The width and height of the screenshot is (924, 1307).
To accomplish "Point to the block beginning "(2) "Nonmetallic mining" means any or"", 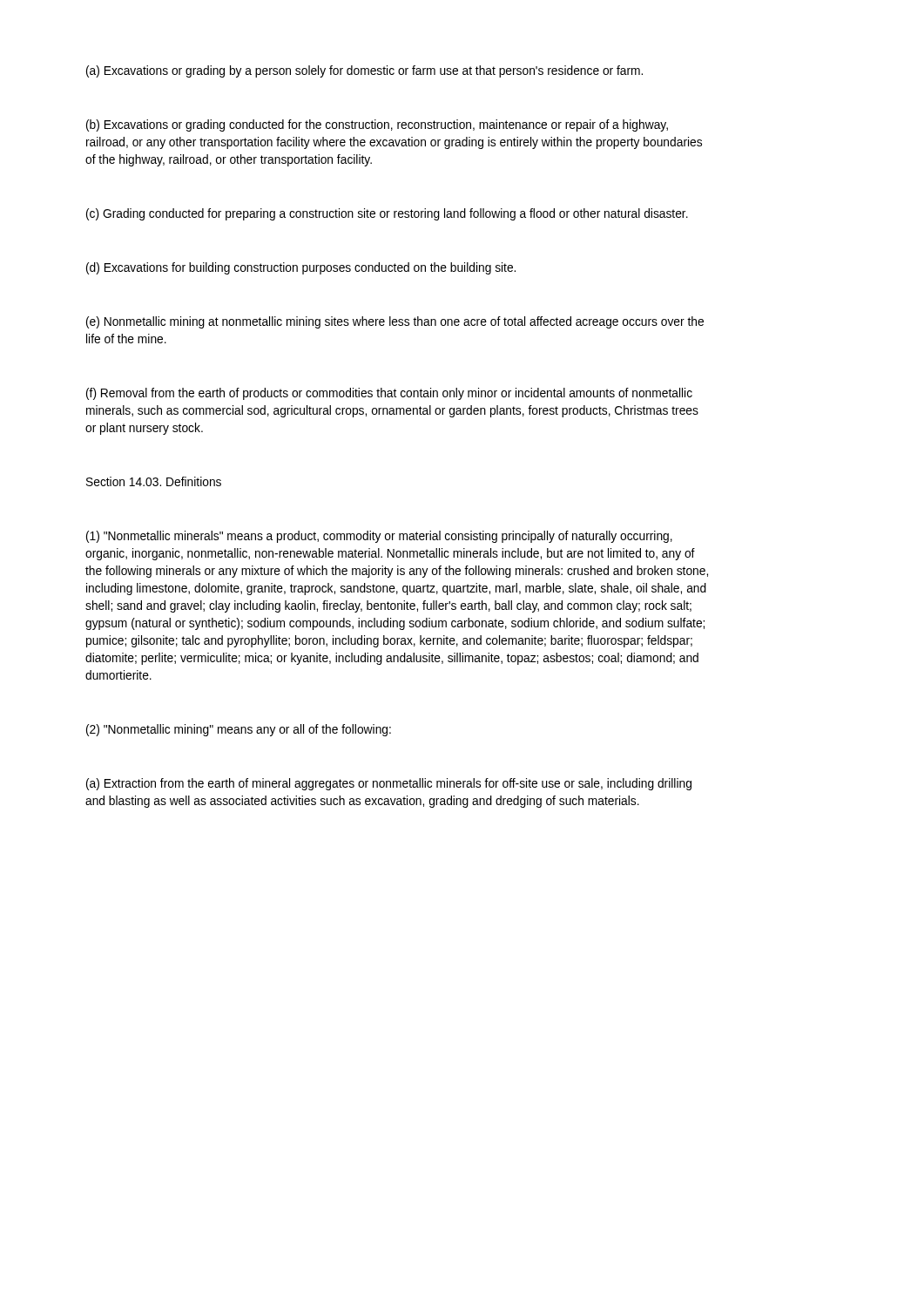I will pyautogui.click(x=239, y=730).
